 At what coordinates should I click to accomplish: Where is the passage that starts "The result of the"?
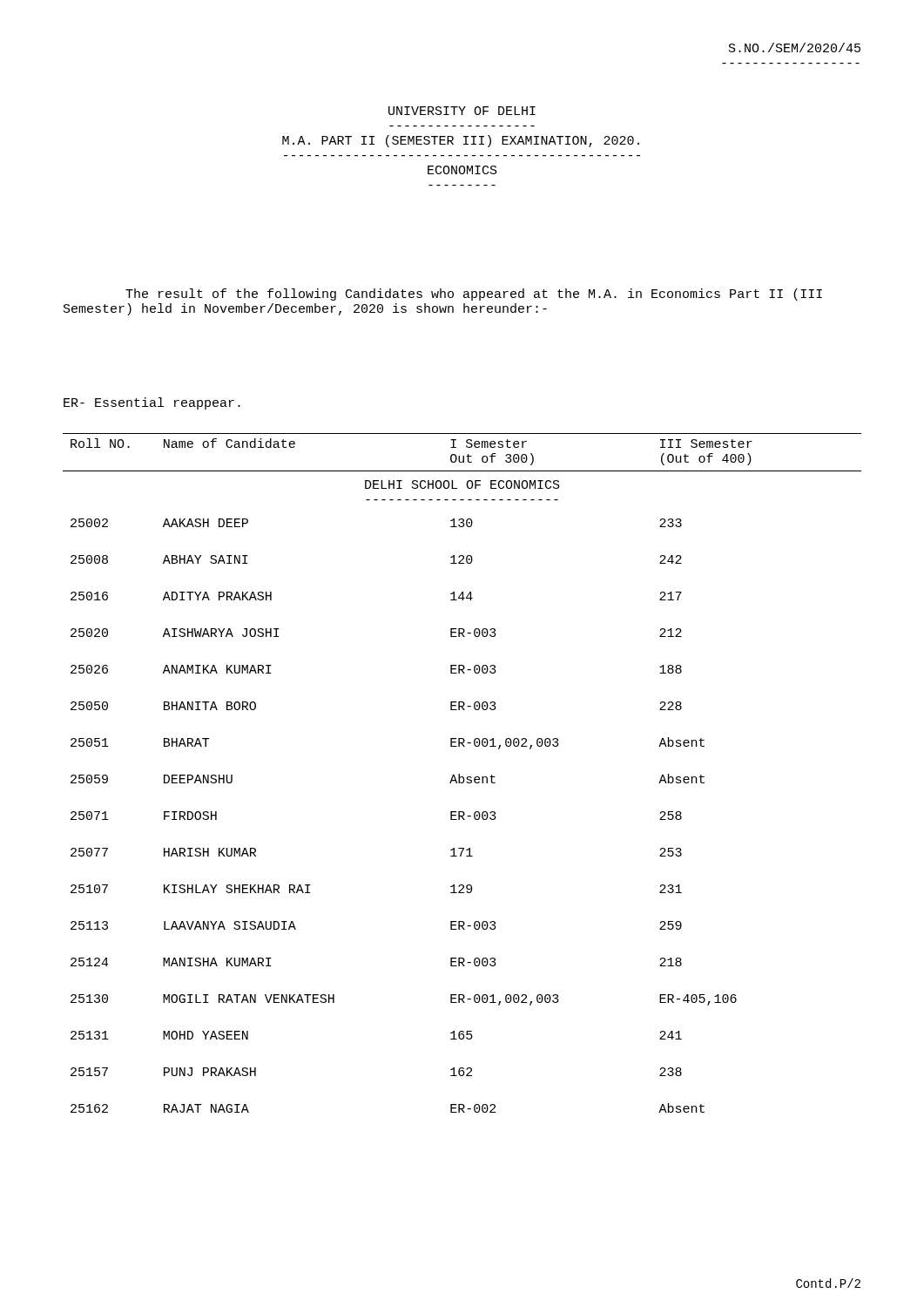click(x=443, y=302)
